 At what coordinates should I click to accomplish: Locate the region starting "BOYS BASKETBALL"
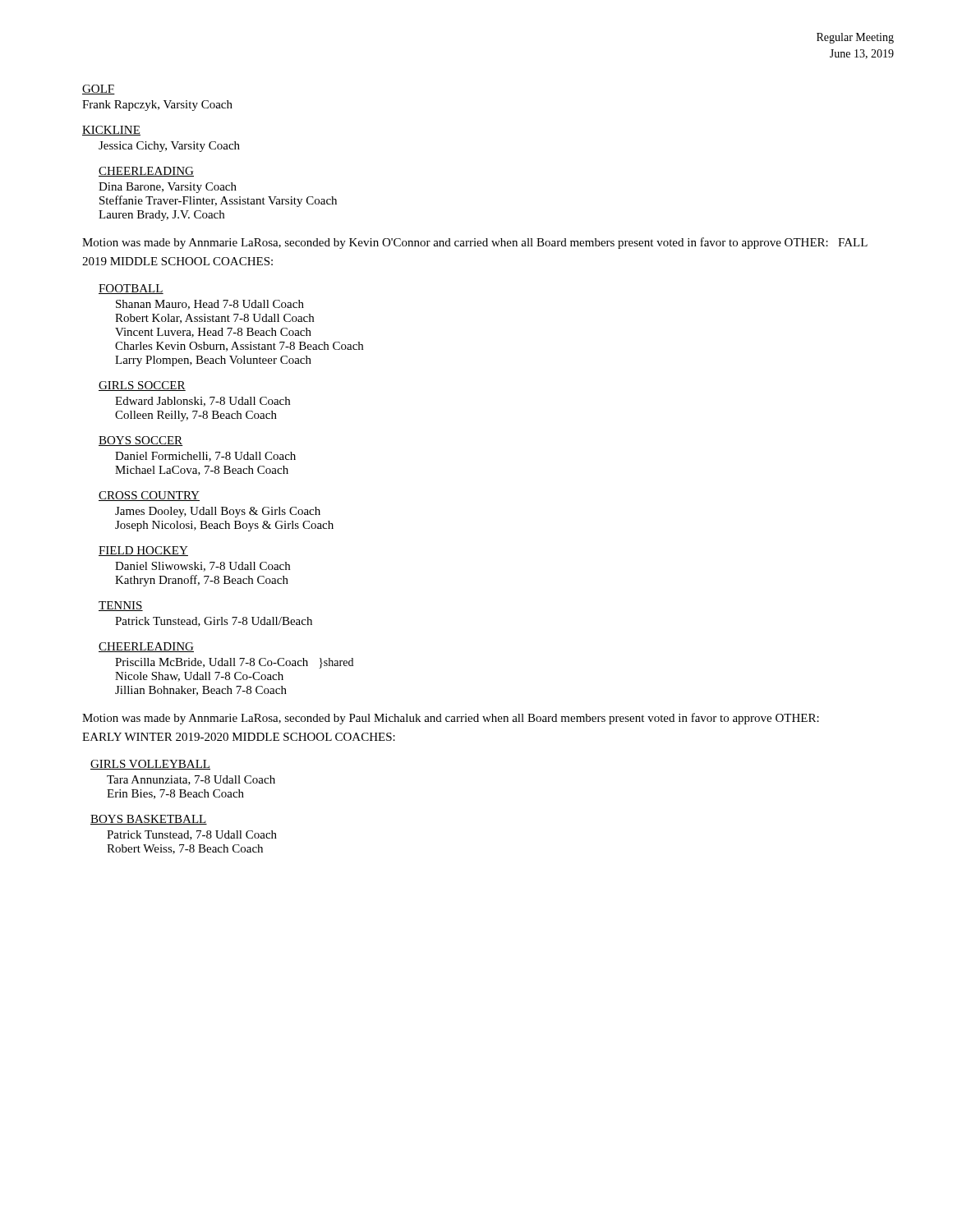click(x=148, y=819)
